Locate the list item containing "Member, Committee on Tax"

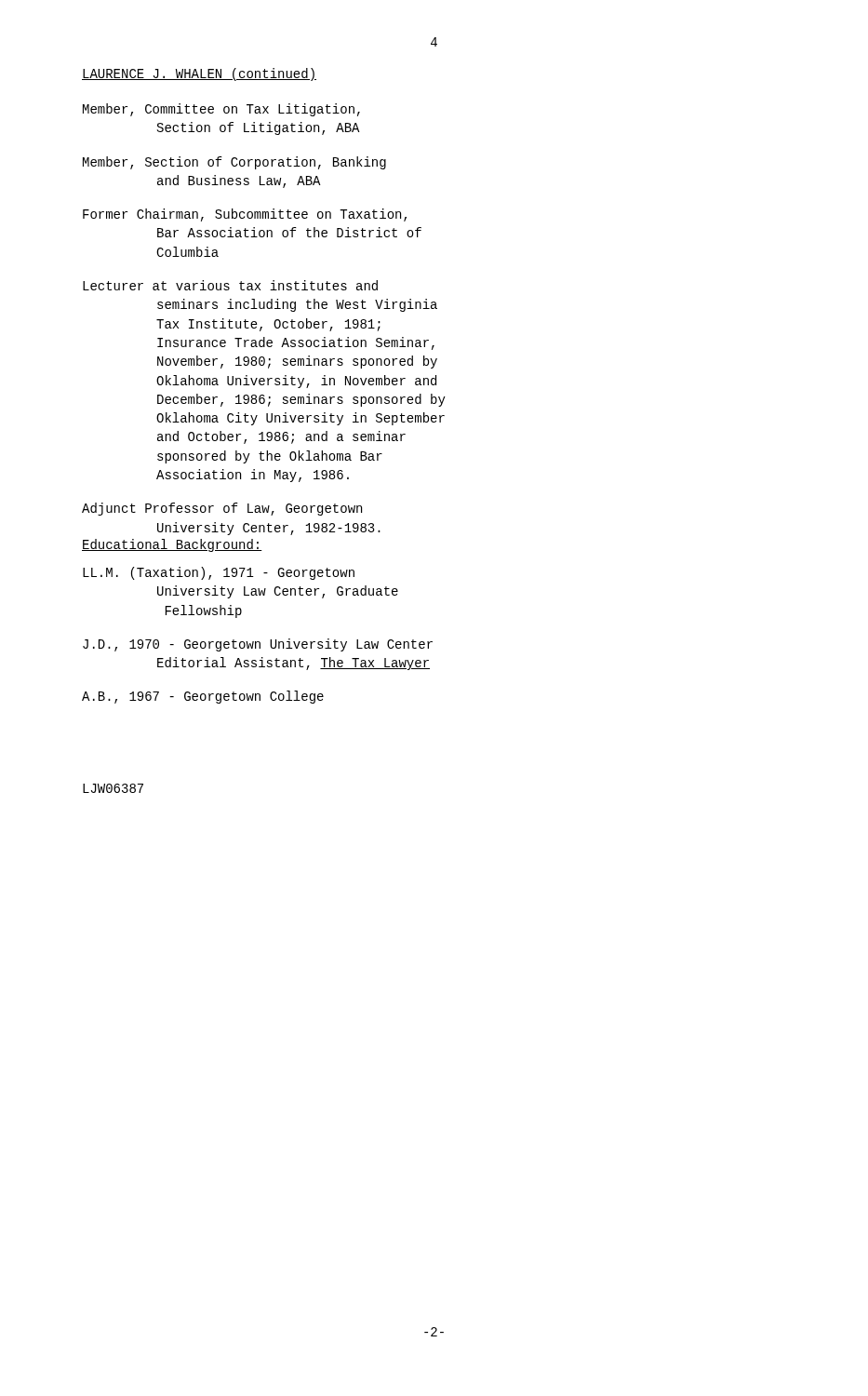click(221, 110)
